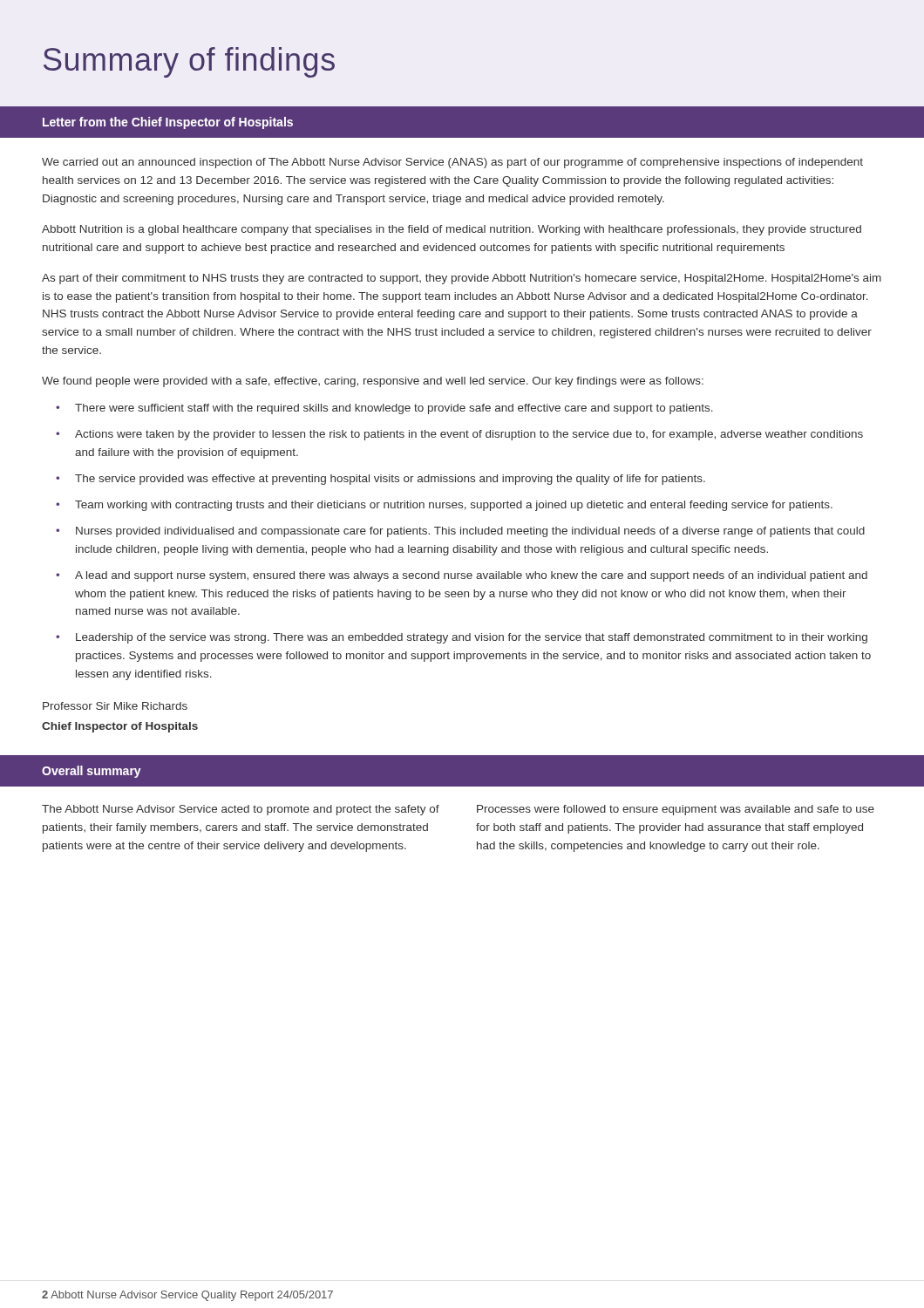Image resolution: width=924 pixels, height=1308 pixels.
Task: Locate the block starting "Overall summary"
Action: [91, 771]
